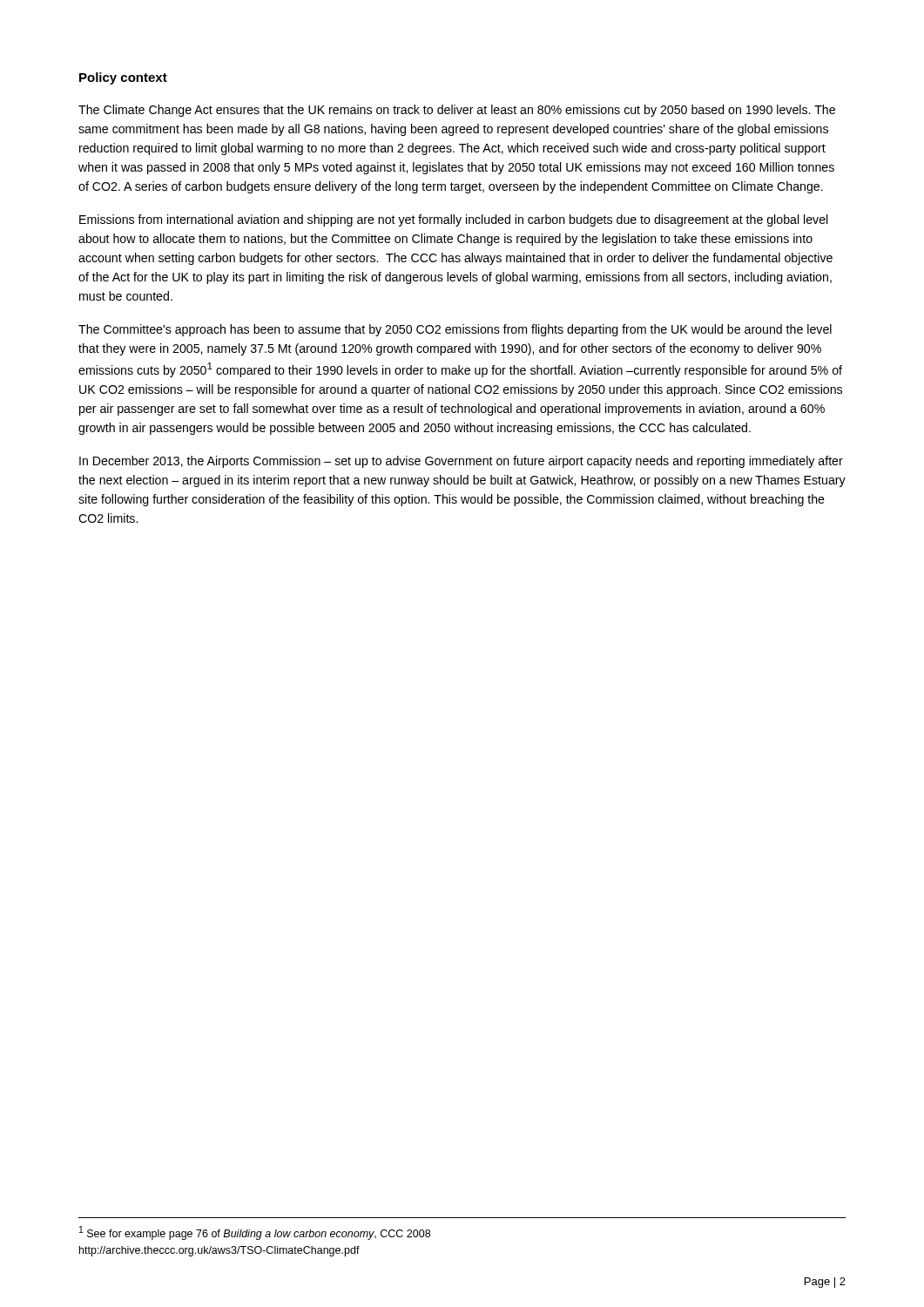Viewport: 924px width, 1307px height.
Task: Point to the block beginning "The Committee's approach has"
Action: point(461,379)
